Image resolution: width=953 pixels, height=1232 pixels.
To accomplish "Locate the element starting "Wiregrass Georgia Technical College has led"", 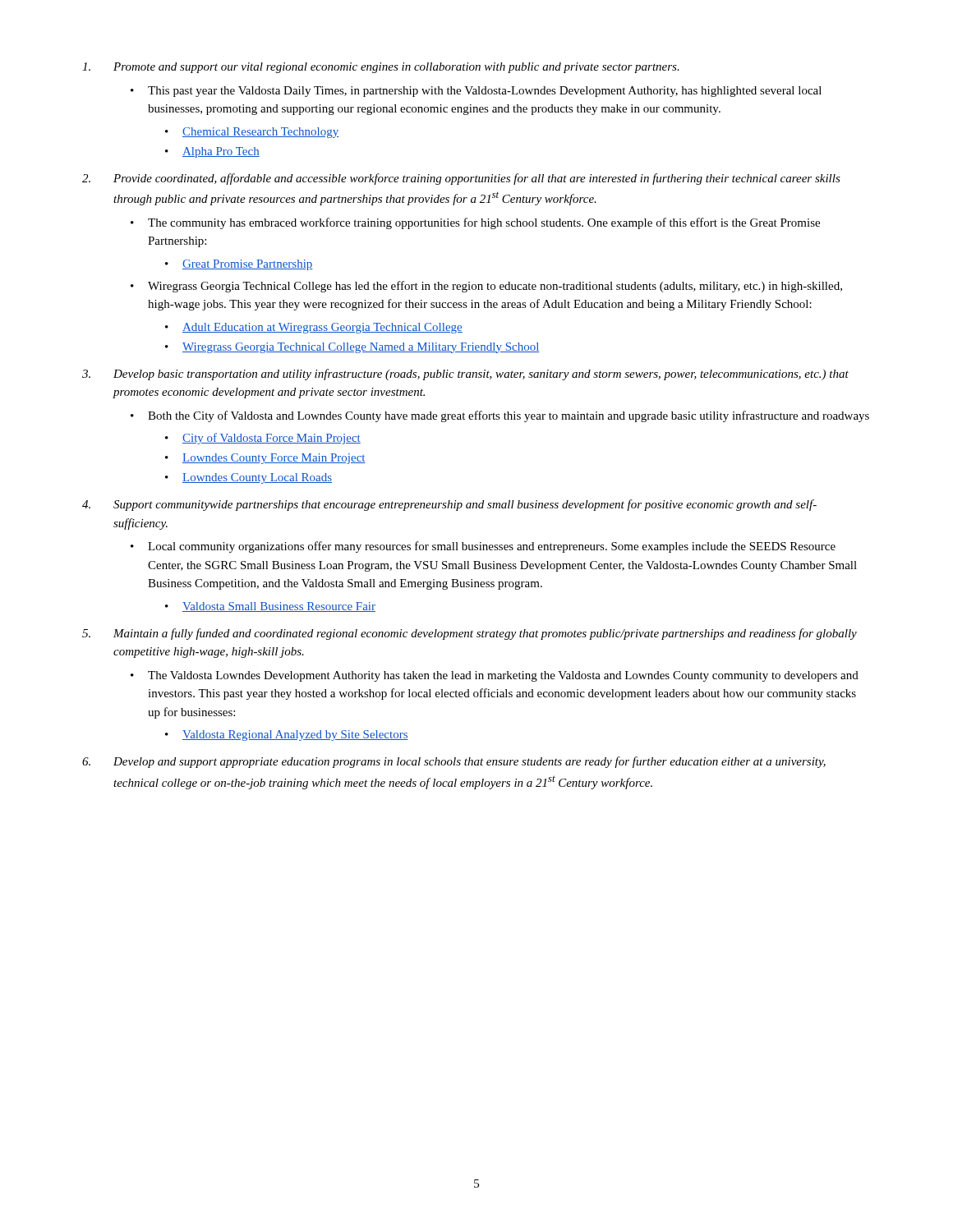I will (x=509, y=317).
